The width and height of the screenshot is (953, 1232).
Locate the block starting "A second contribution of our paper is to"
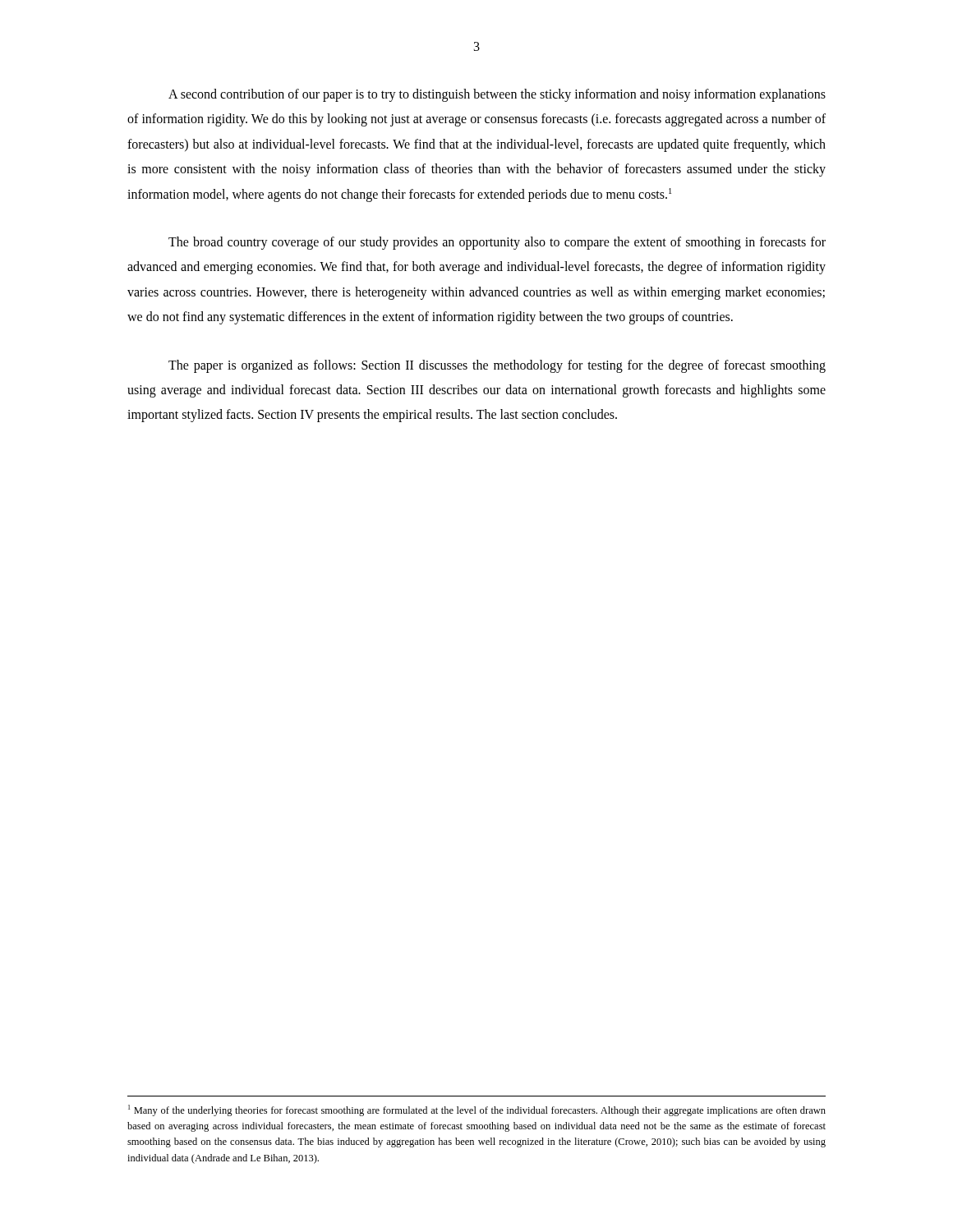476,144
